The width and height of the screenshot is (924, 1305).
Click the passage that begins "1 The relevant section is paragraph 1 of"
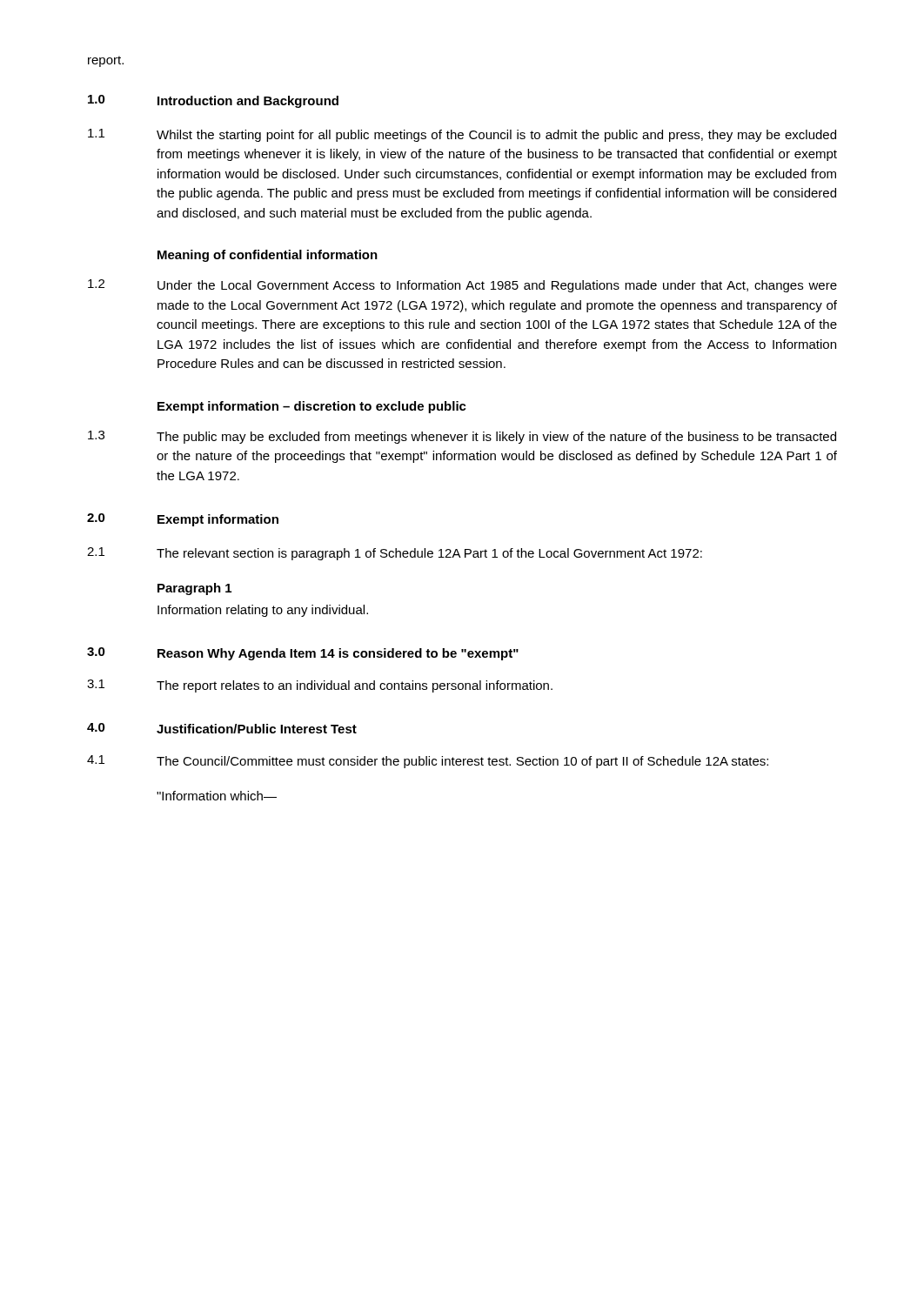click(462, 553)
